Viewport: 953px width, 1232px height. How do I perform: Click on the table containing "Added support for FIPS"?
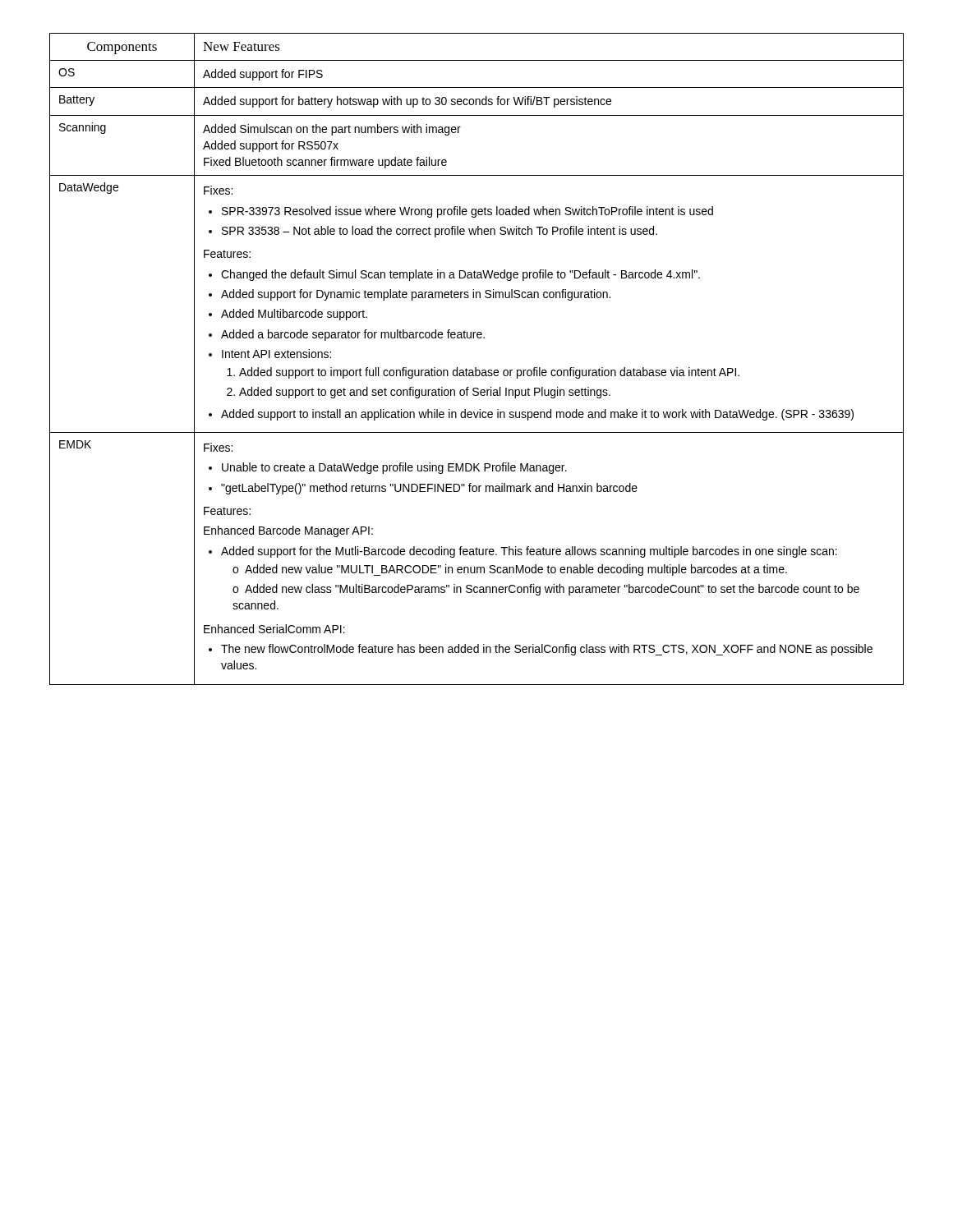coord(476,359)
